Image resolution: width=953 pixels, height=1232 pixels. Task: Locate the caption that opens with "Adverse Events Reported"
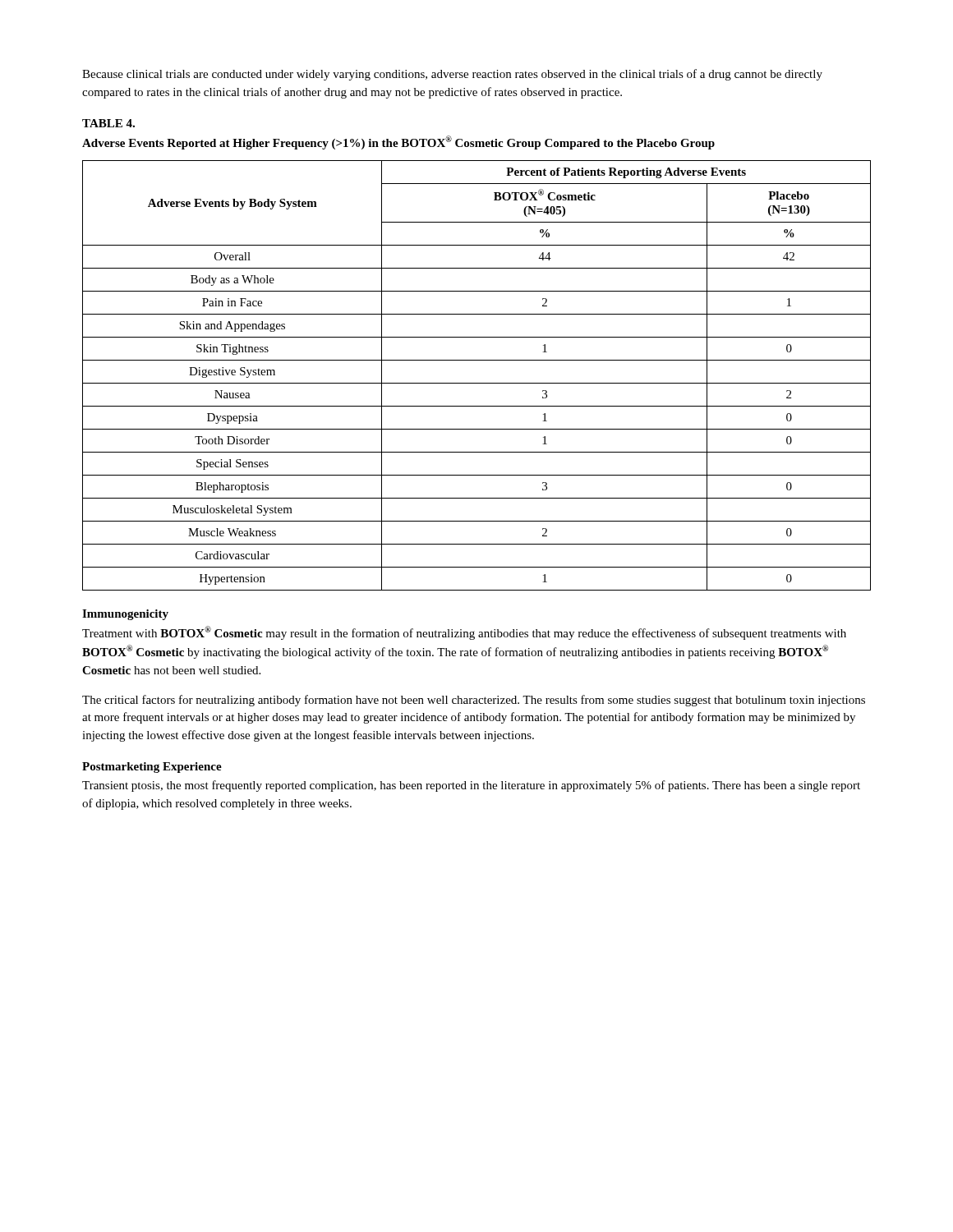click(x=398, y=142)
